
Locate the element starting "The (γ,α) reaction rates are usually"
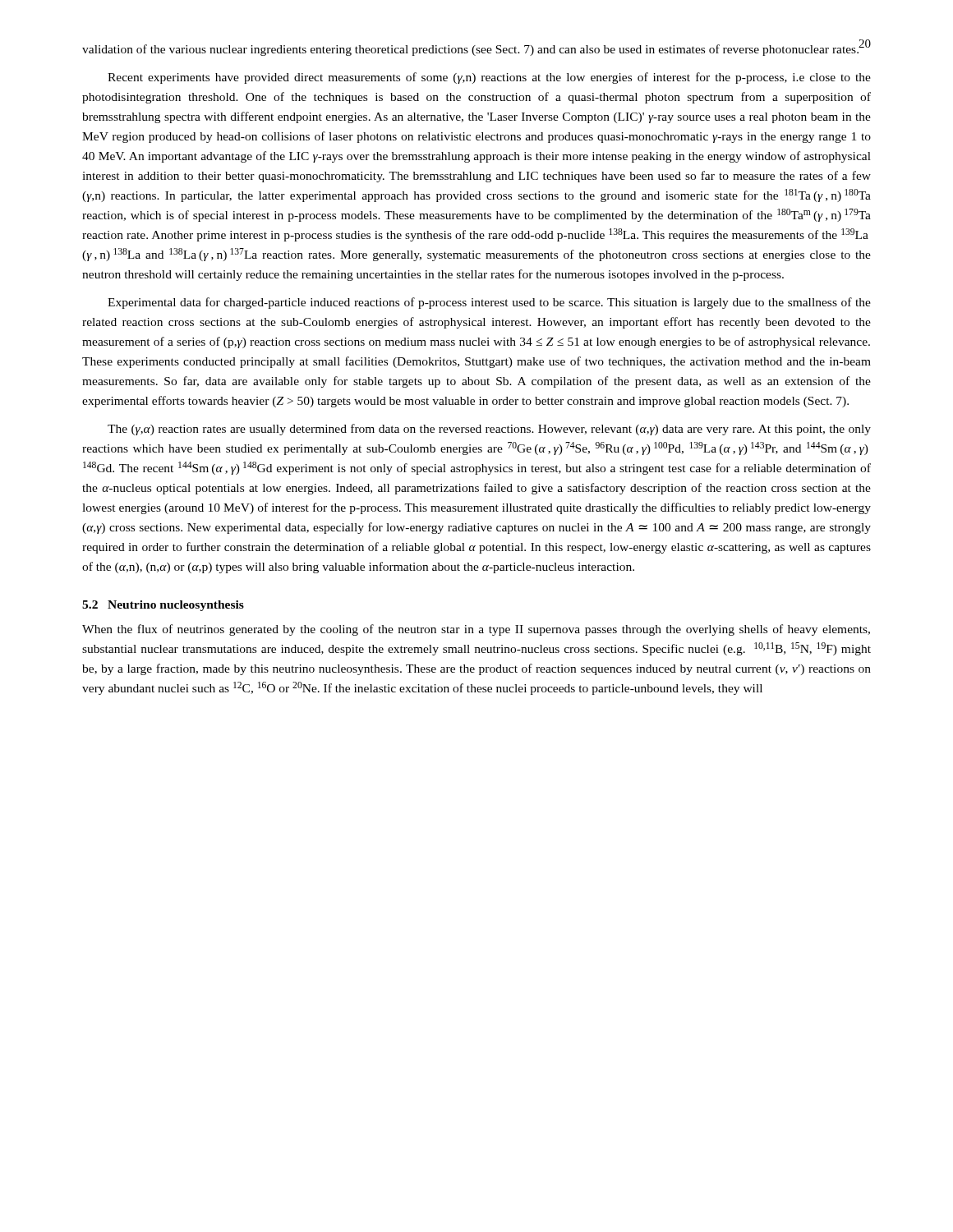(x=476, y=498)
